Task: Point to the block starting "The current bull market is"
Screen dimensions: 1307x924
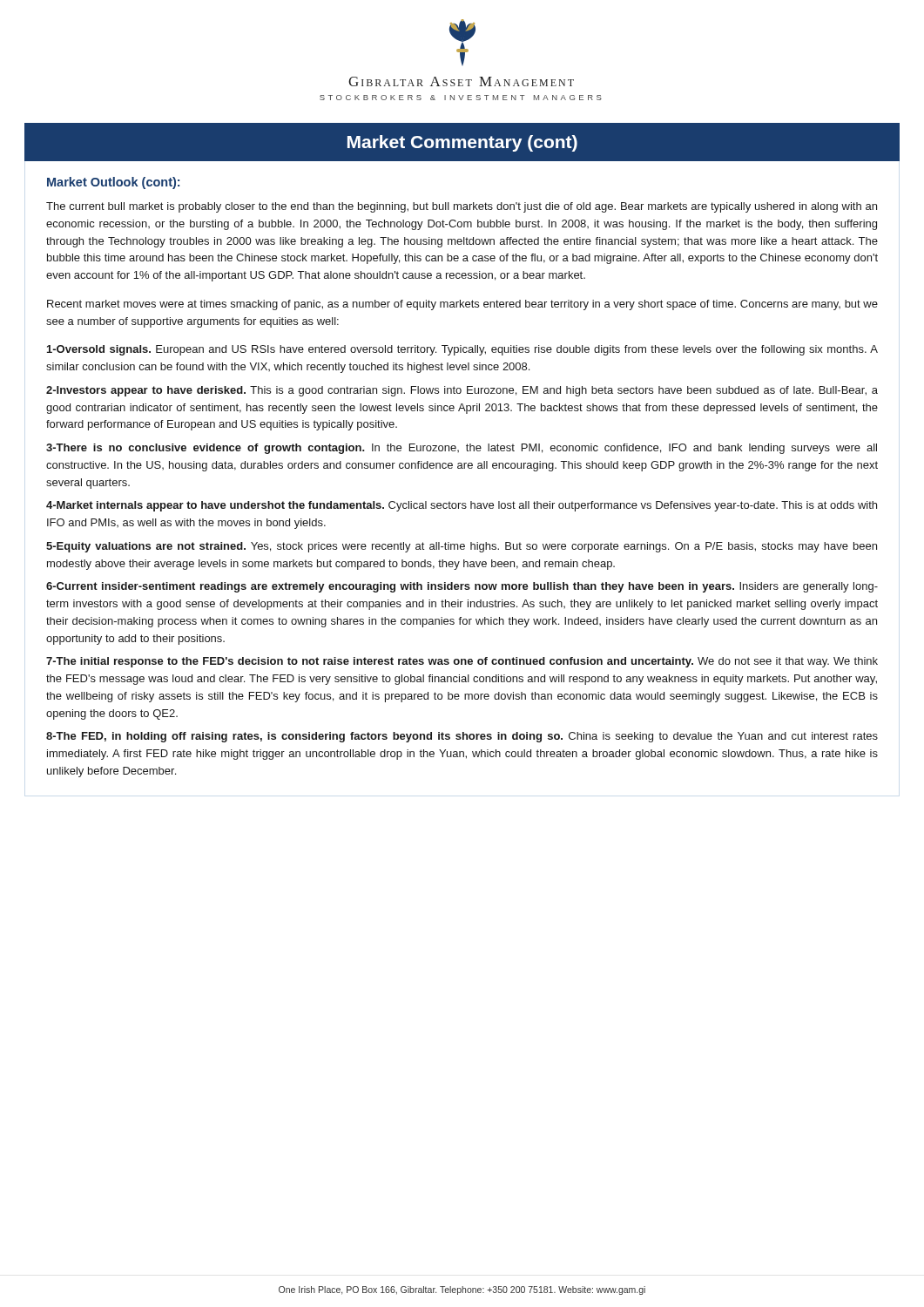Action: point(462,240)
